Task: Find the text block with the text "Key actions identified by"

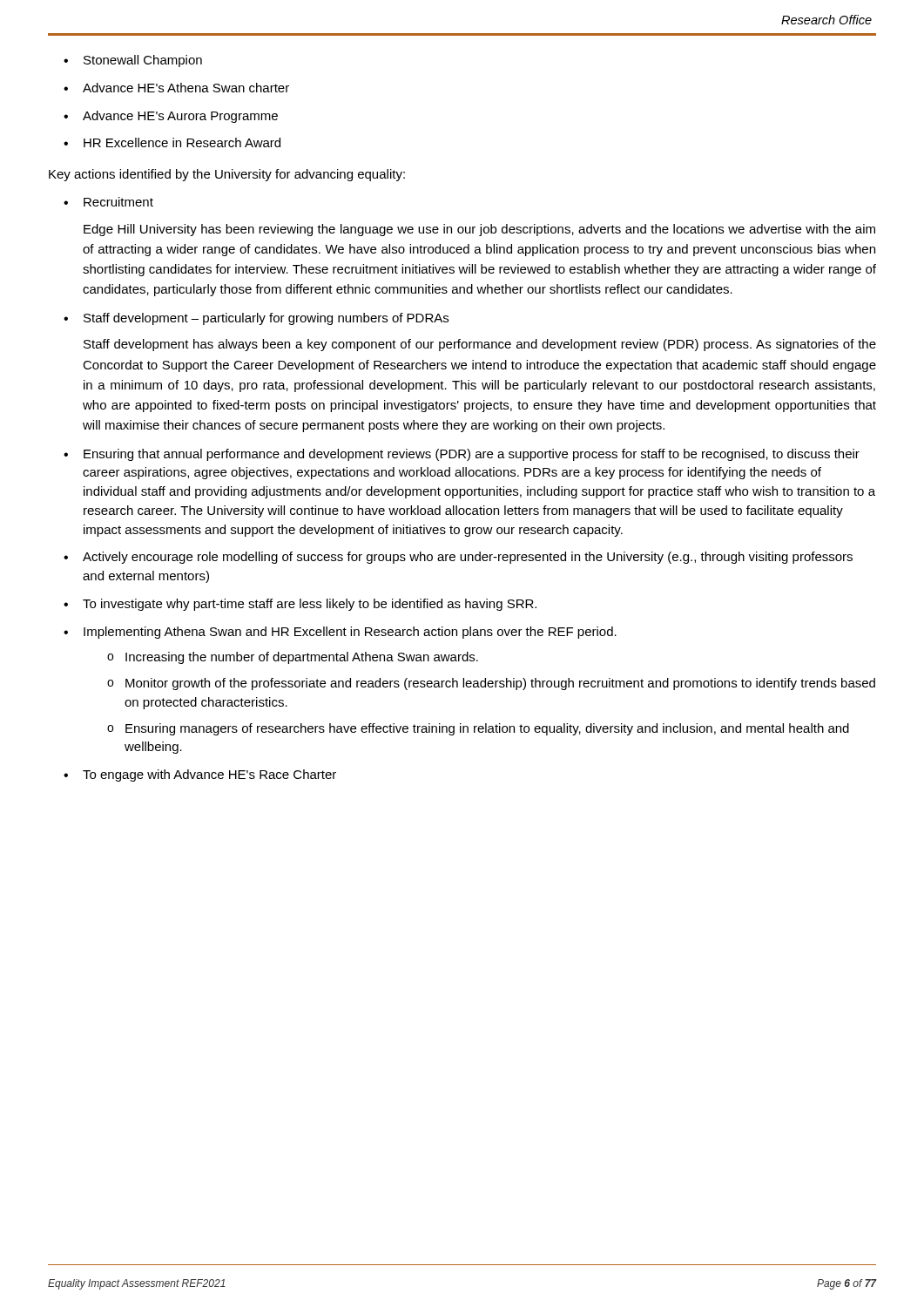Action: tap(227, 174)
